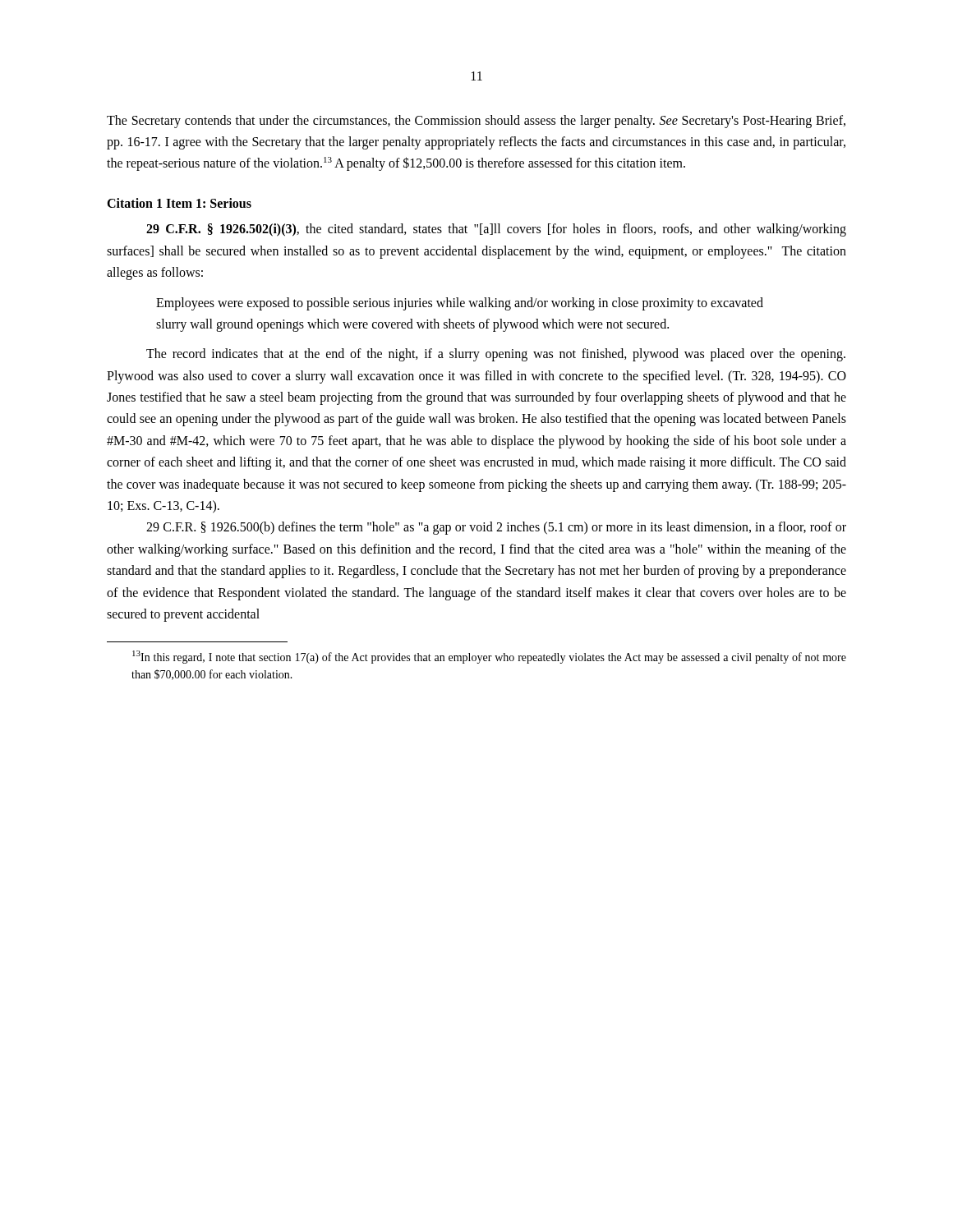Image resolution: width=953 pixels, height=1232 pixels.
Task: Locate the region starting "The record indicates that at the"
Action: [x=476, y=430]
